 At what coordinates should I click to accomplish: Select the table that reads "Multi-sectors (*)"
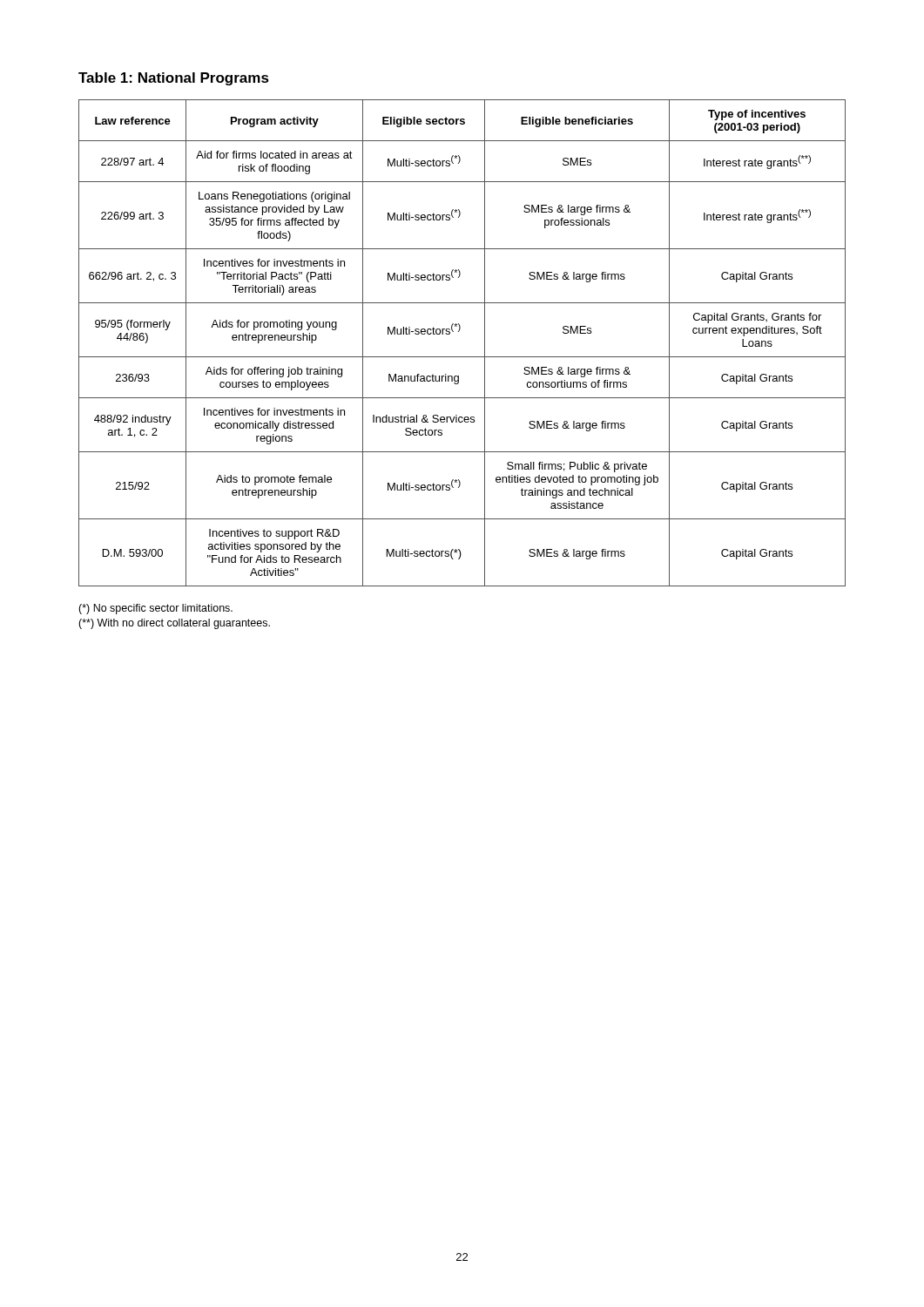[462, 343]
